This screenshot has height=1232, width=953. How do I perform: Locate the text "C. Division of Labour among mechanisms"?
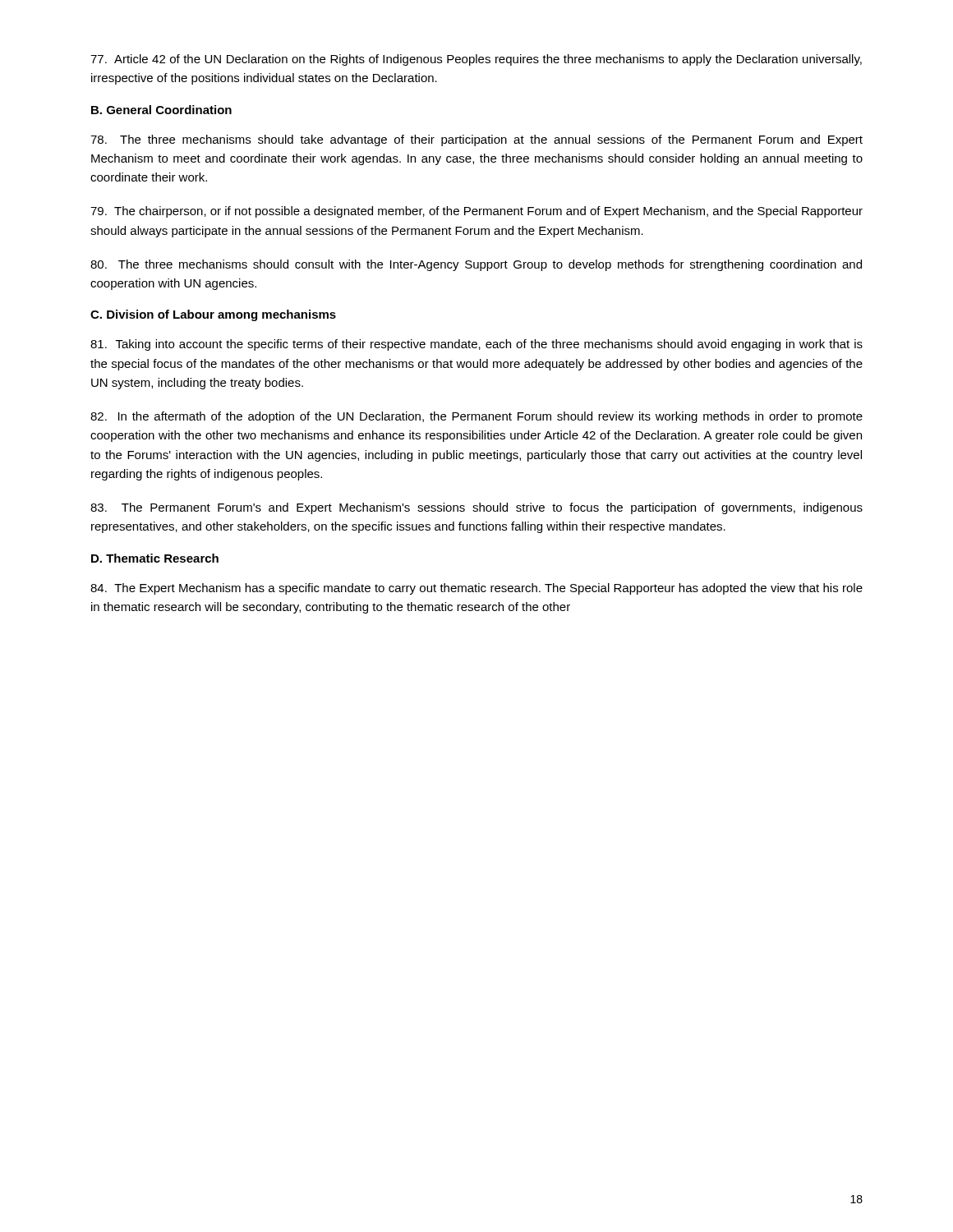213,314
